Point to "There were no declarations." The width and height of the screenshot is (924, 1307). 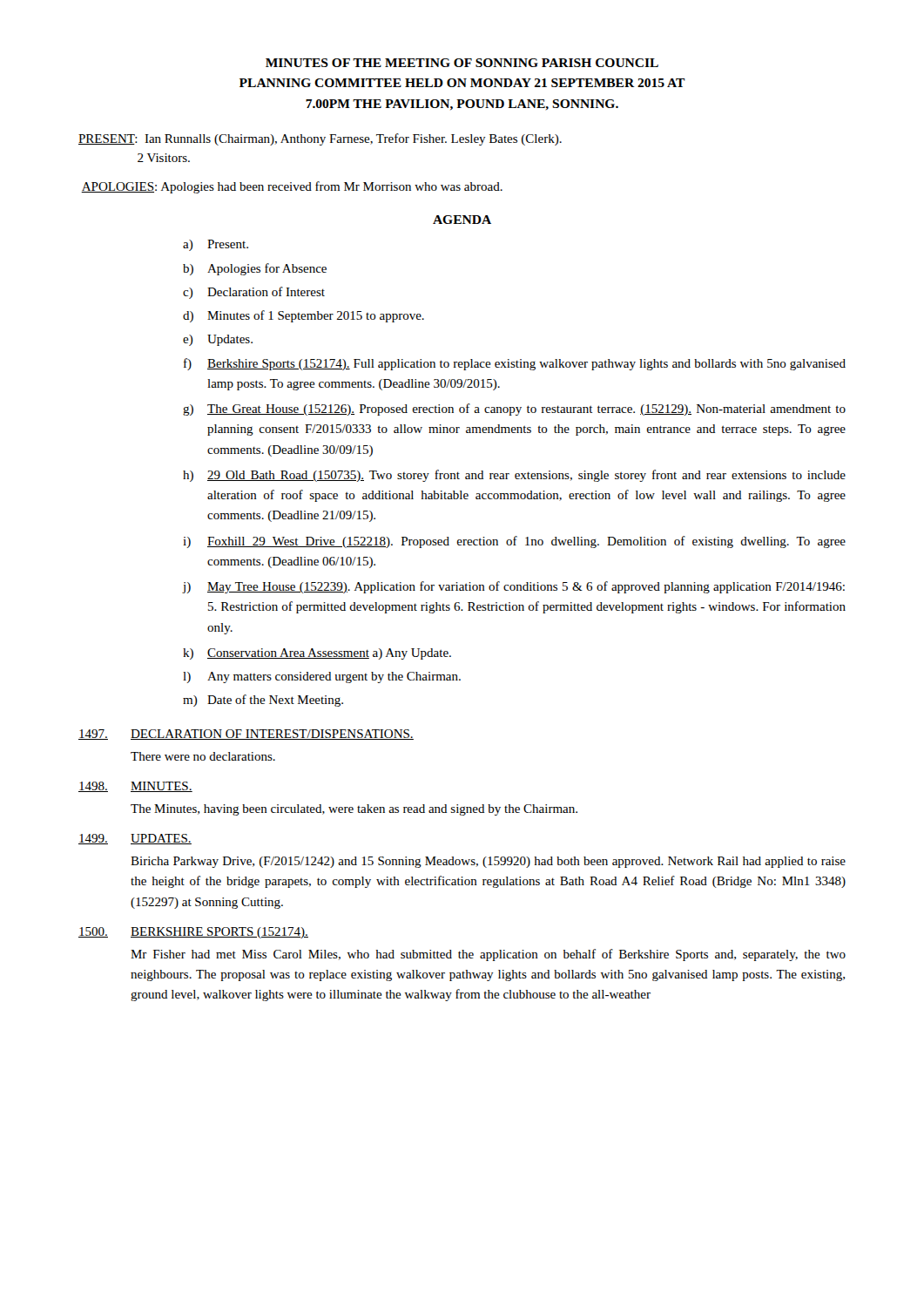pos(203,756)
